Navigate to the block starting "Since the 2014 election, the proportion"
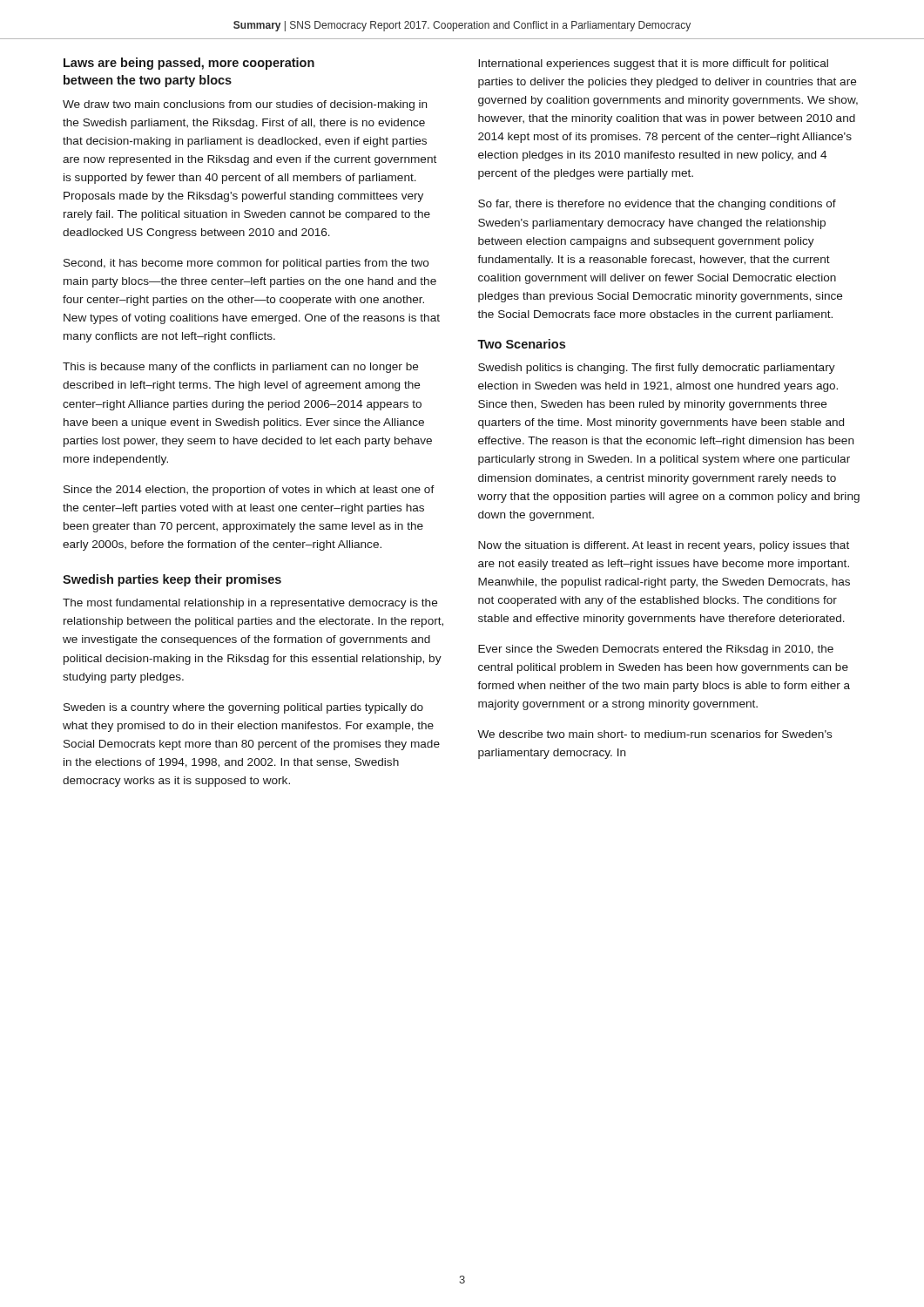 (x=248, y=517)
